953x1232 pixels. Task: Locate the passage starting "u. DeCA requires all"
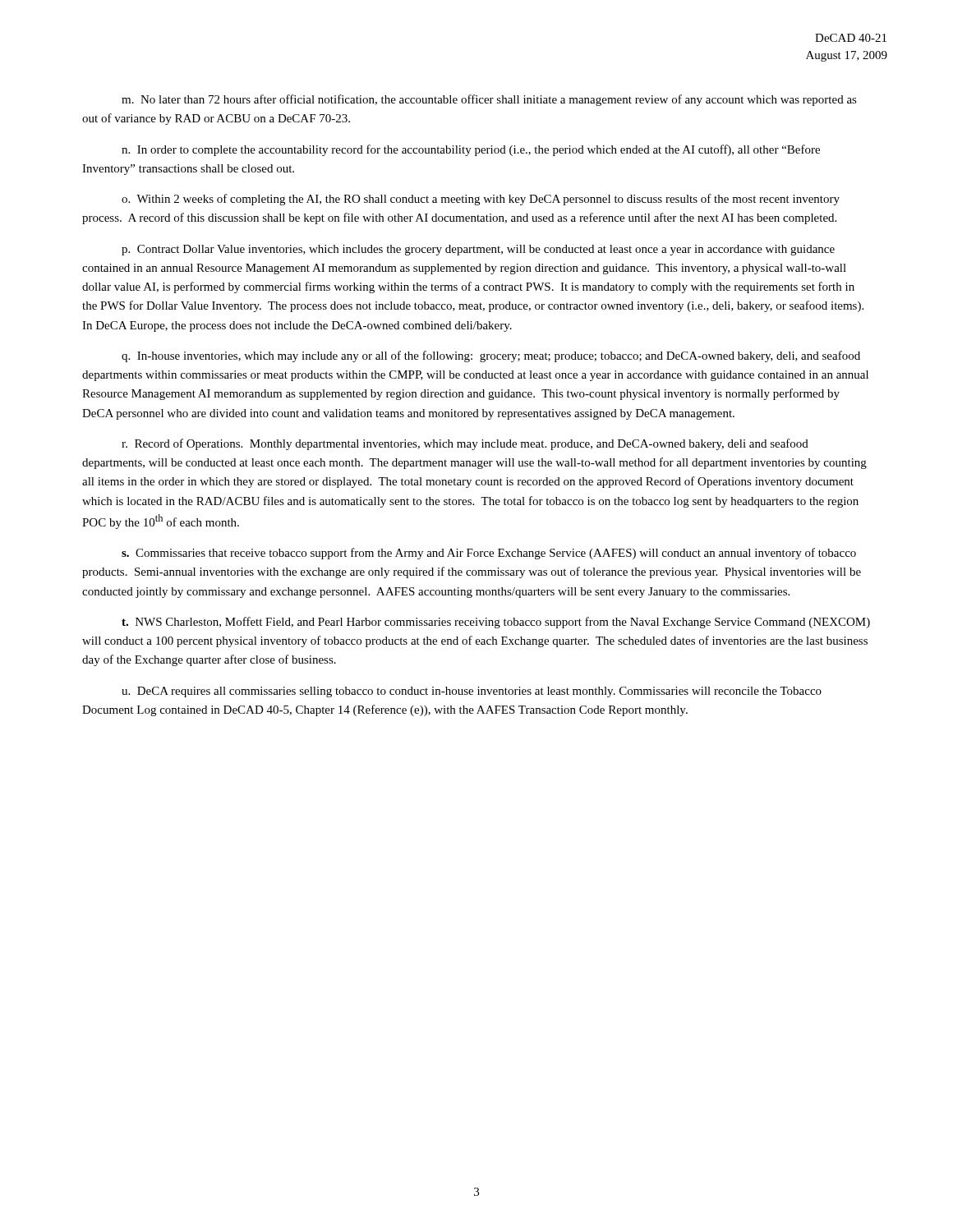click(452, 700)
